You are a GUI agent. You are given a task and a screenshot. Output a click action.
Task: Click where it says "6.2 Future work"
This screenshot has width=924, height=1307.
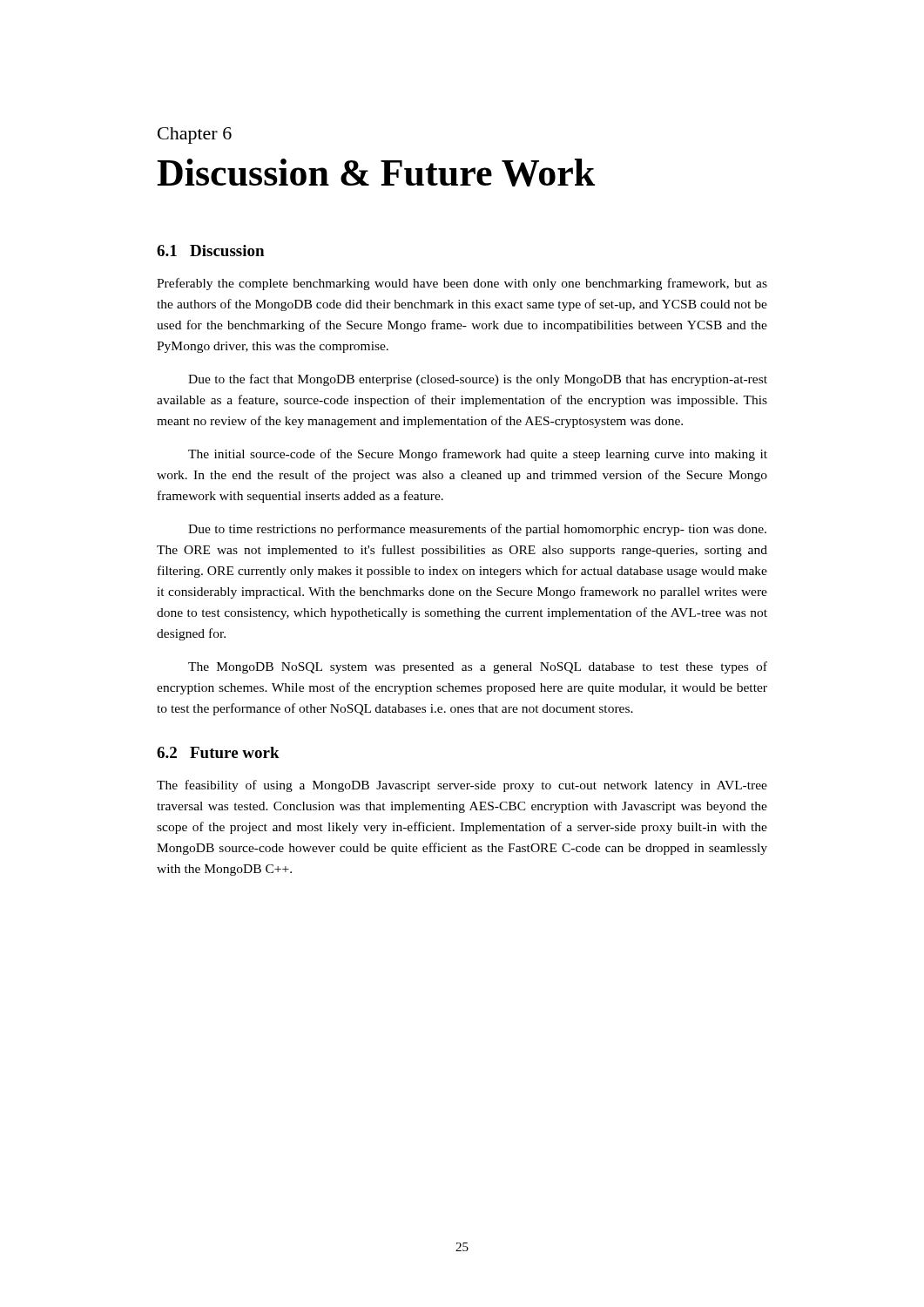(x=218, y=752)
